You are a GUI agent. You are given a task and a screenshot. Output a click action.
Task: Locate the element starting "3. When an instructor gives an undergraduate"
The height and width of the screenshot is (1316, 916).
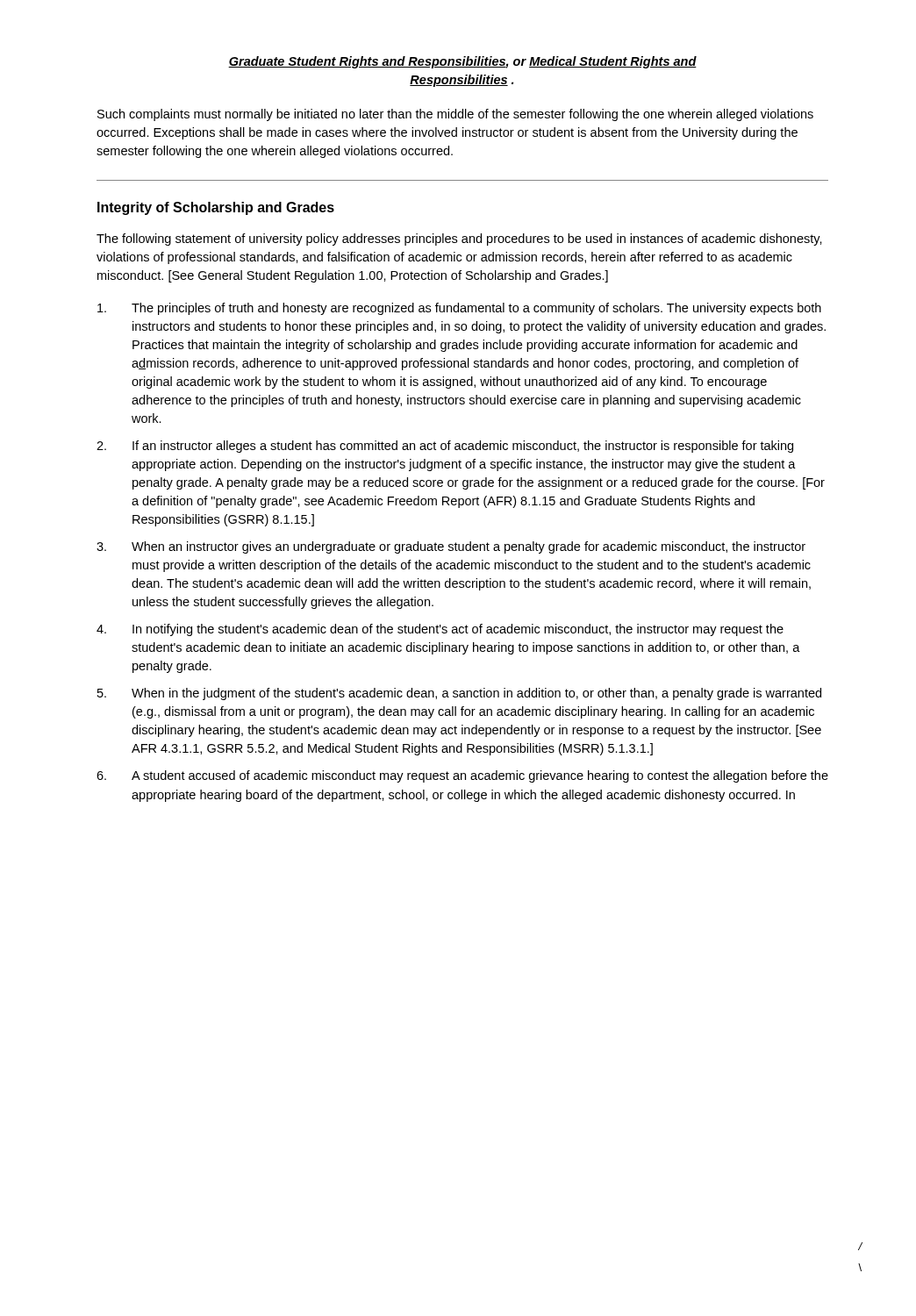[x=462, y=575]
